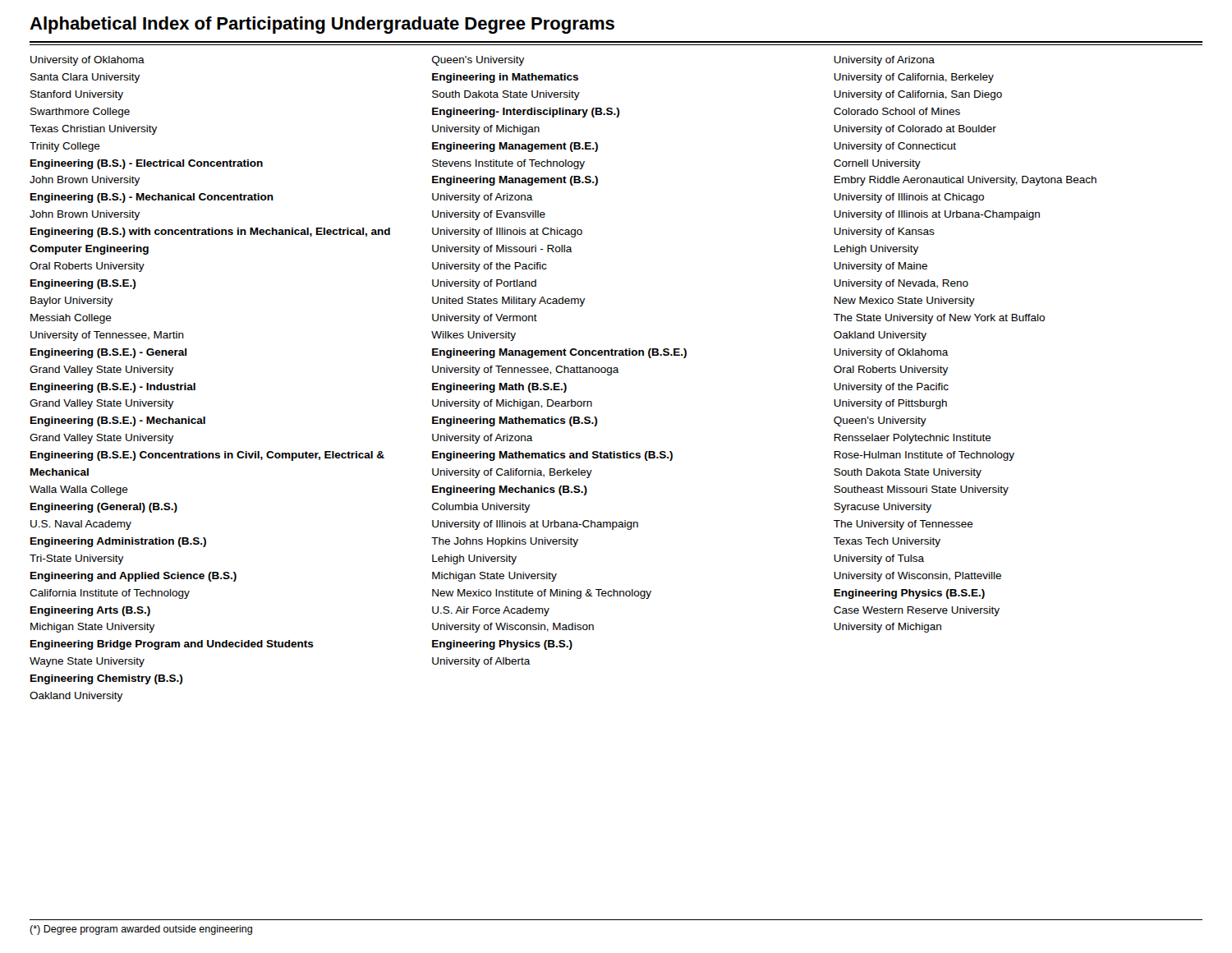
Task: Click on the block starting "Engineering Mechanics (B.S.)"
Action: (x=510, y=490)
